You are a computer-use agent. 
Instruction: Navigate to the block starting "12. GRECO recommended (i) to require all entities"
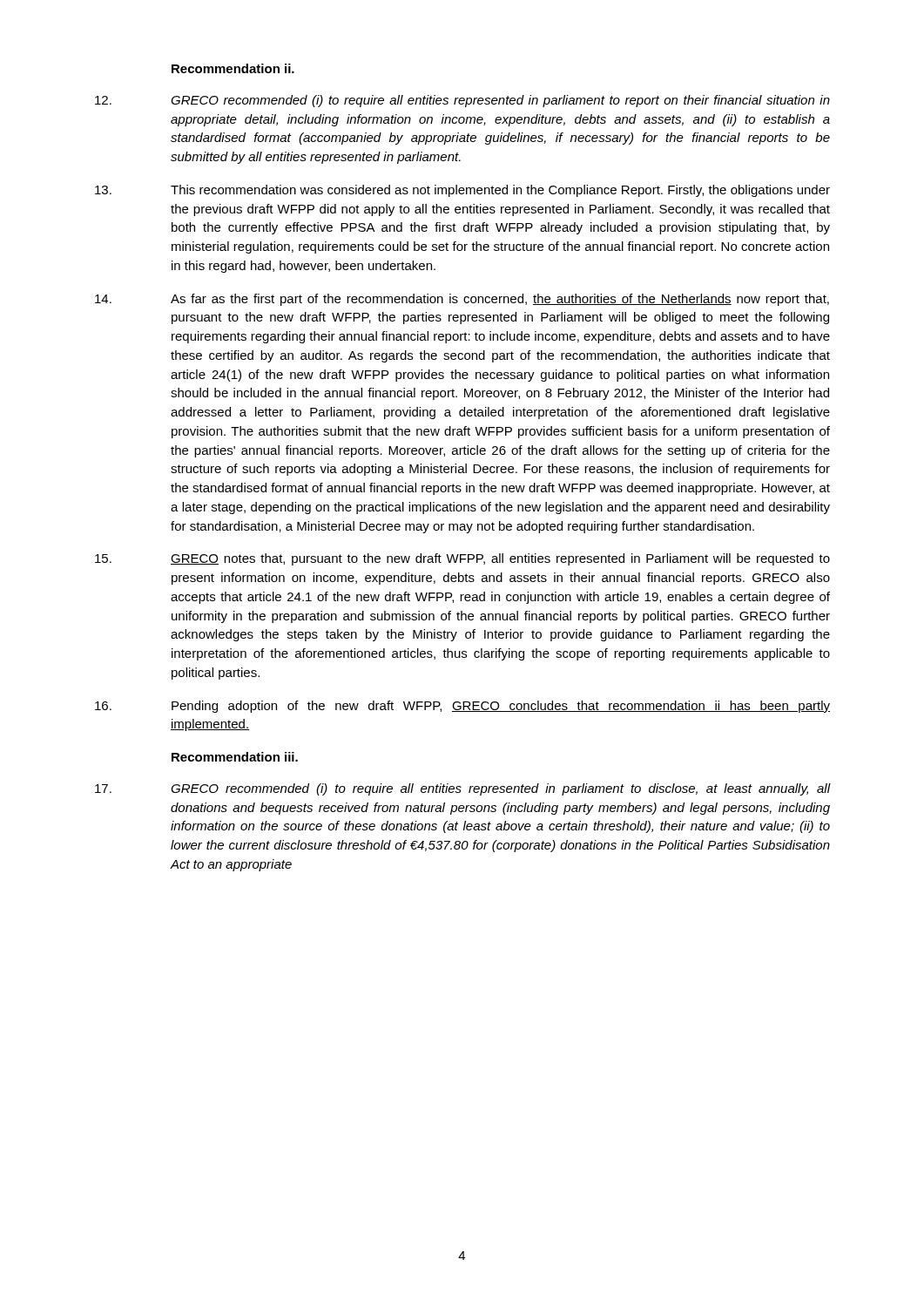[462, 128]
